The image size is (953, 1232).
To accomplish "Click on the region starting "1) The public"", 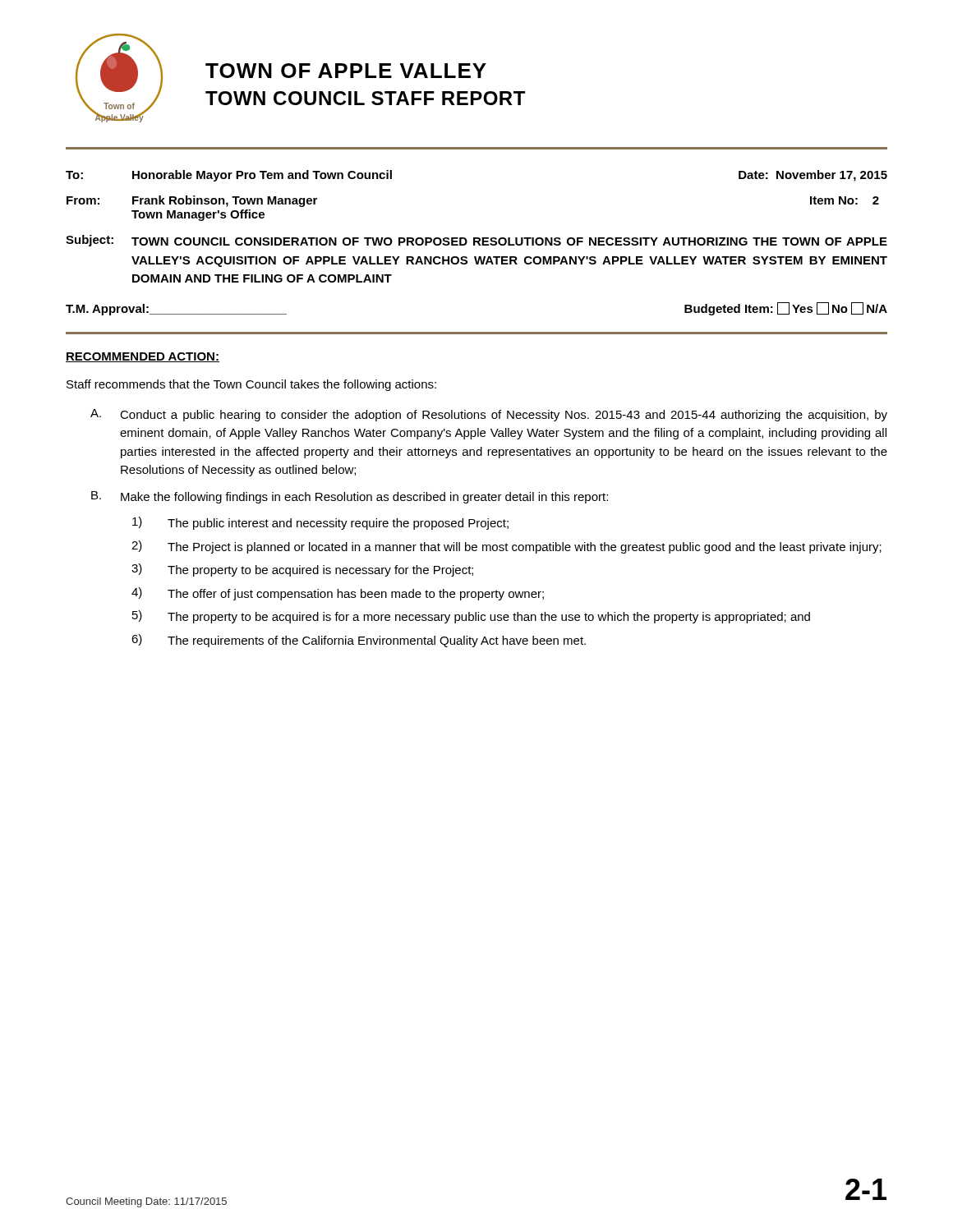I will coord(509,523).
